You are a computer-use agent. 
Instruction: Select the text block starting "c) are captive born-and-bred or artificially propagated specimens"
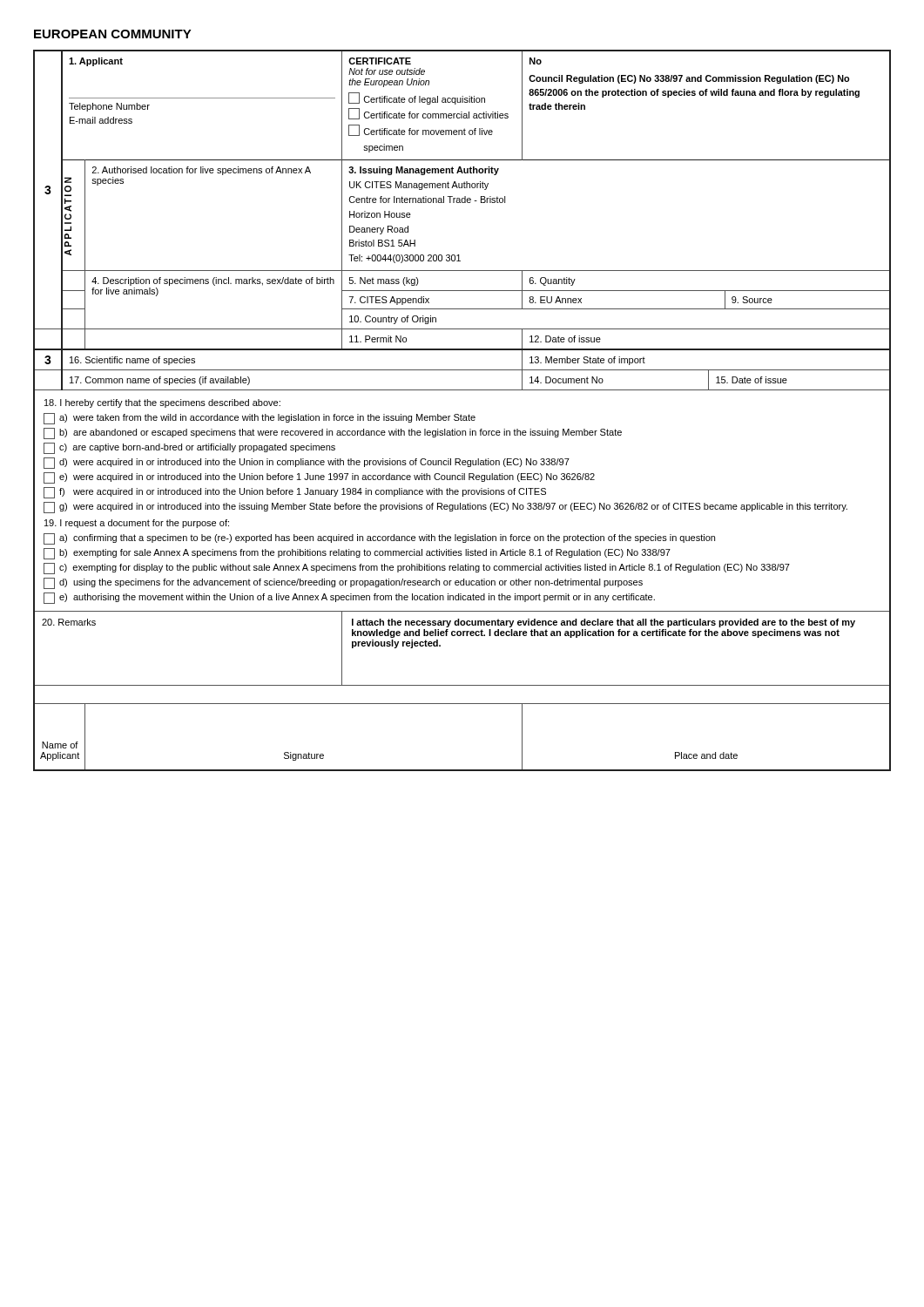coord(190,448)
